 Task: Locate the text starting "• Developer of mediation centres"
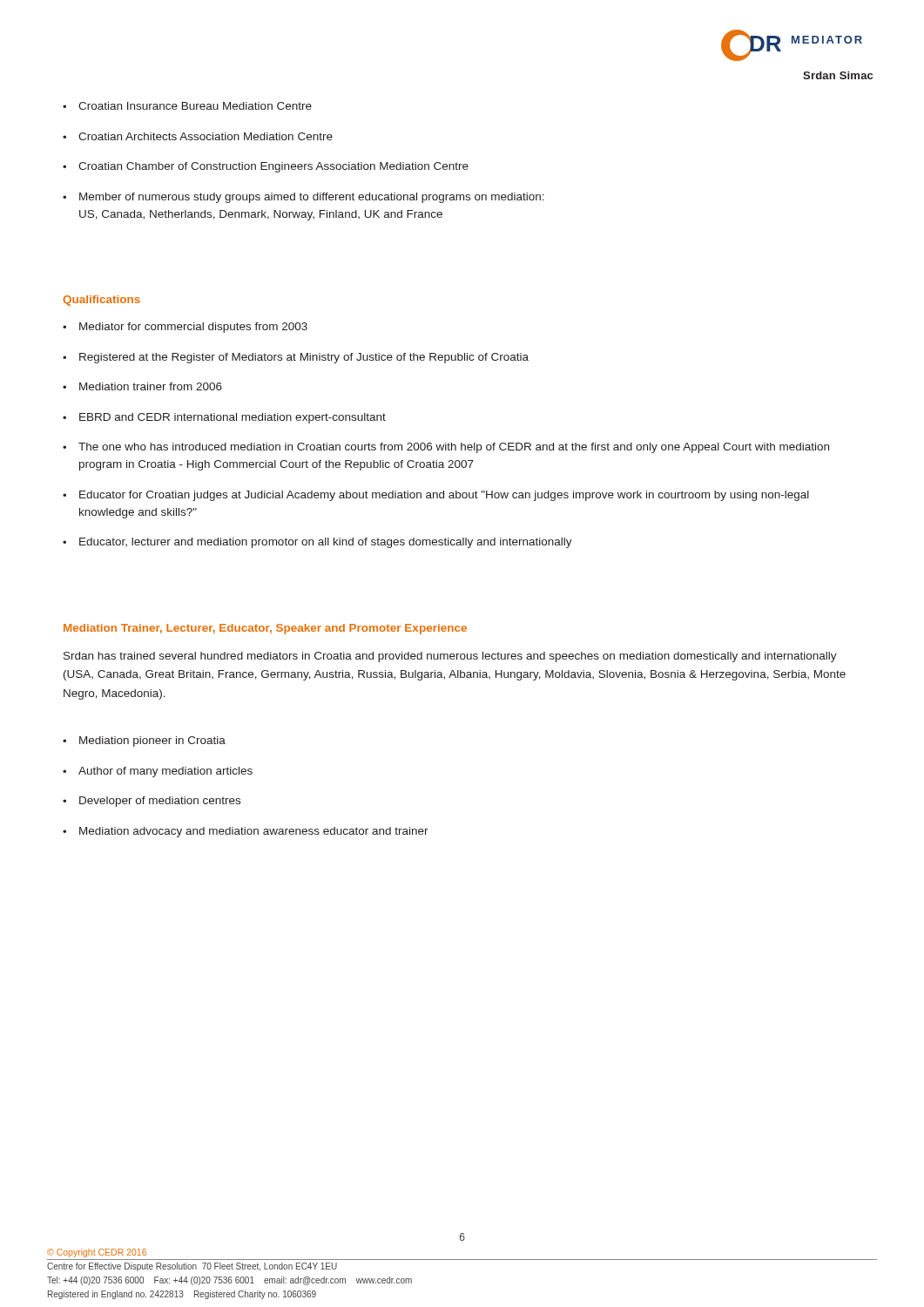(x=152, y=802)
